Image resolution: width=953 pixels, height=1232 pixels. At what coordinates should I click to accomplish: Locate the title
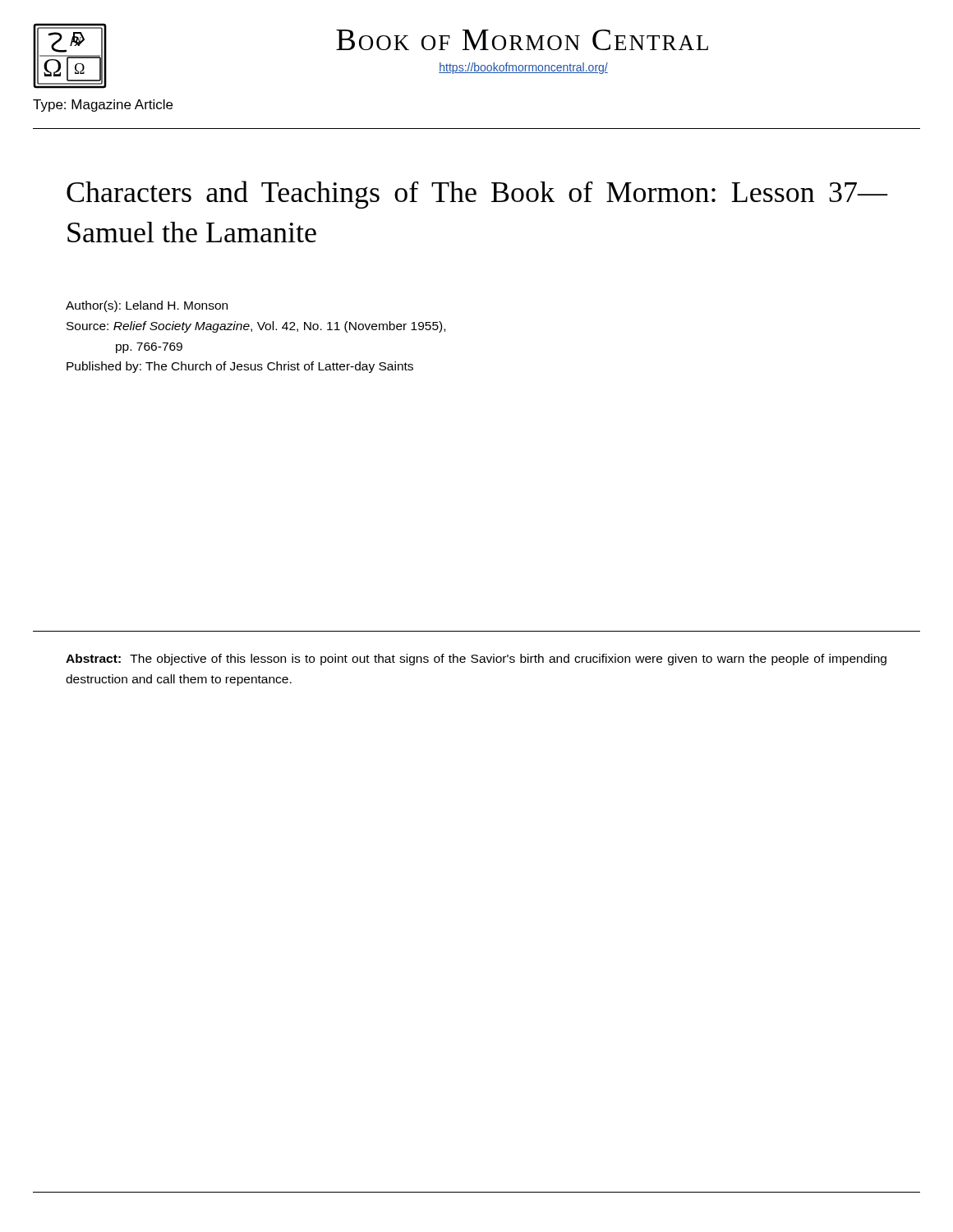[x=476, y=212]
